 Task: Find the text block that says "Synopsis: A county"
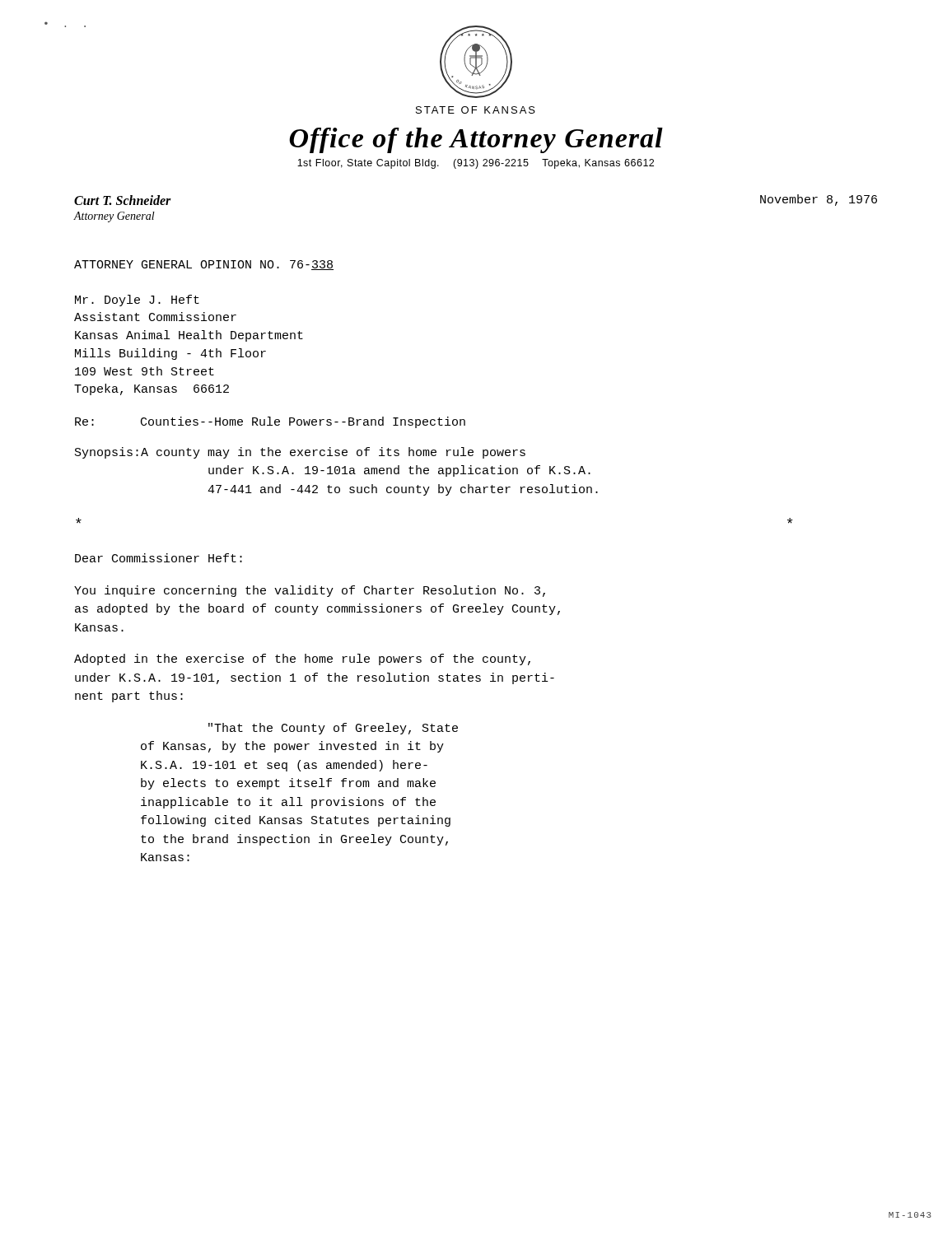(337, 472)
